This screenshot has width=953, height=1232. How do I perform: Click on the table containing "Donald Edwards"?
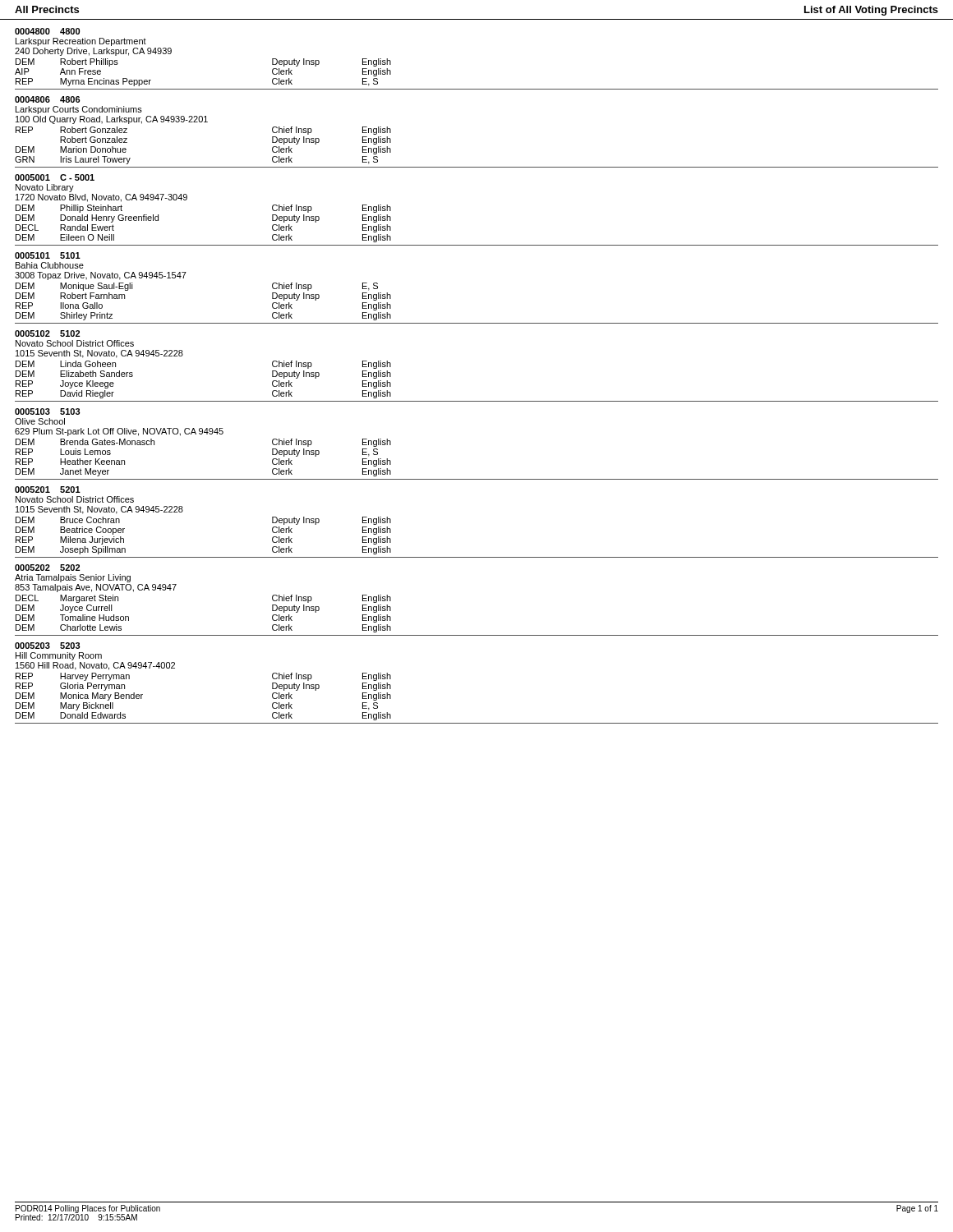pyautogui.click(x=476, y=682)
